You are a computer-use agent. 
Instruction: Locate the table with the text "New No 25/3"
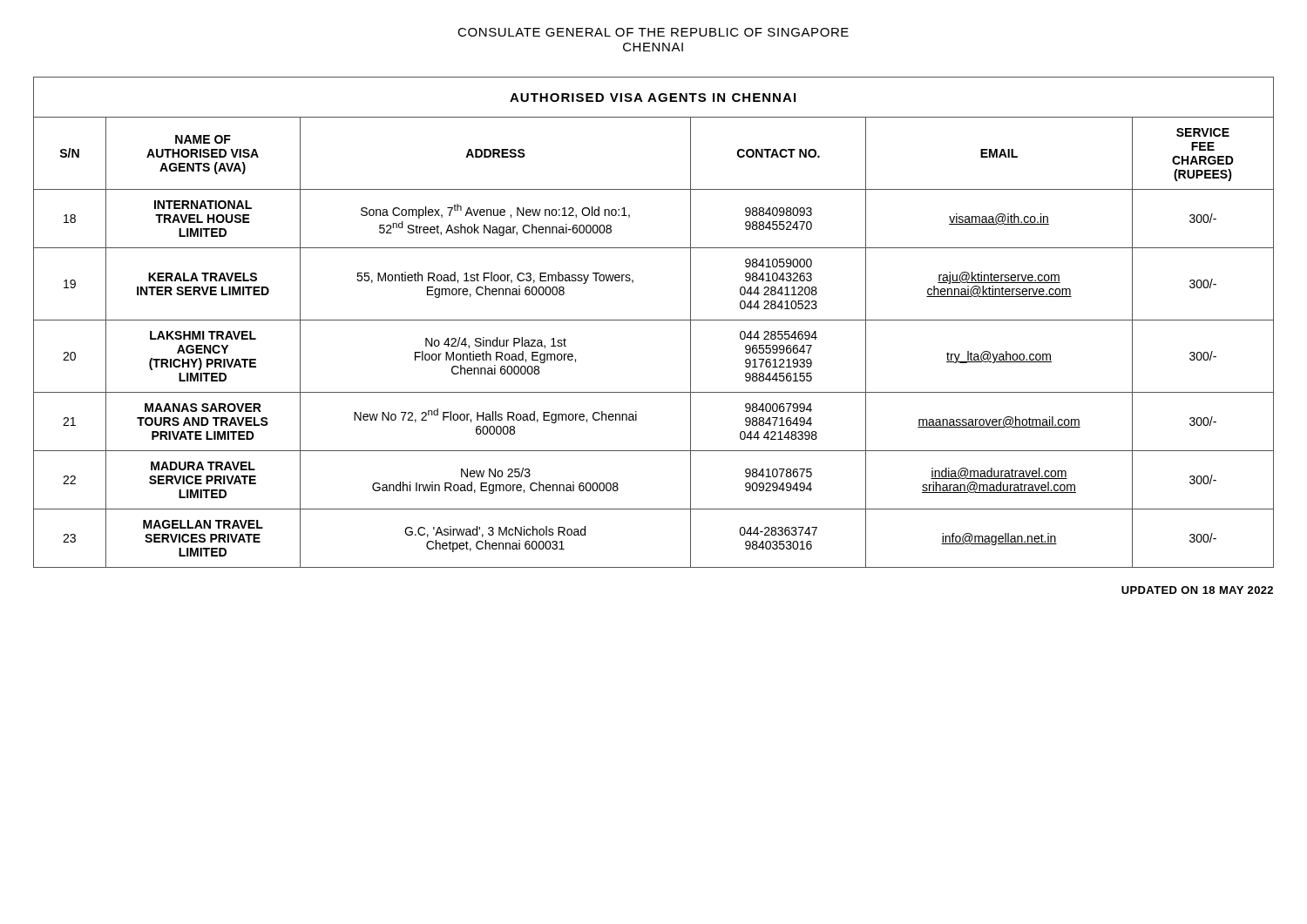point(654,322)
